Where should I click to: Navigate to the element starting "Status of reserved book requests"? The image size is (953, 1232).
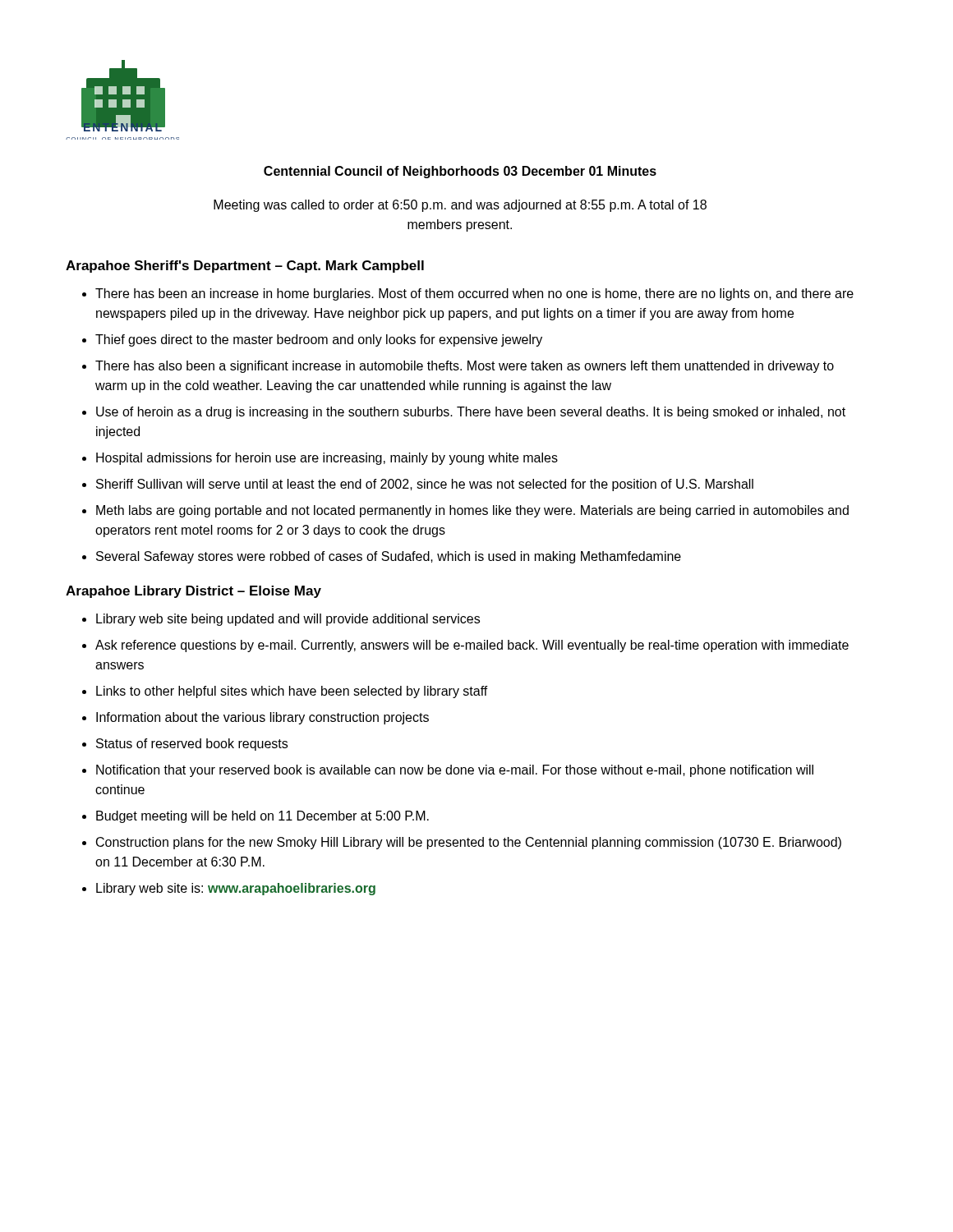192,744
